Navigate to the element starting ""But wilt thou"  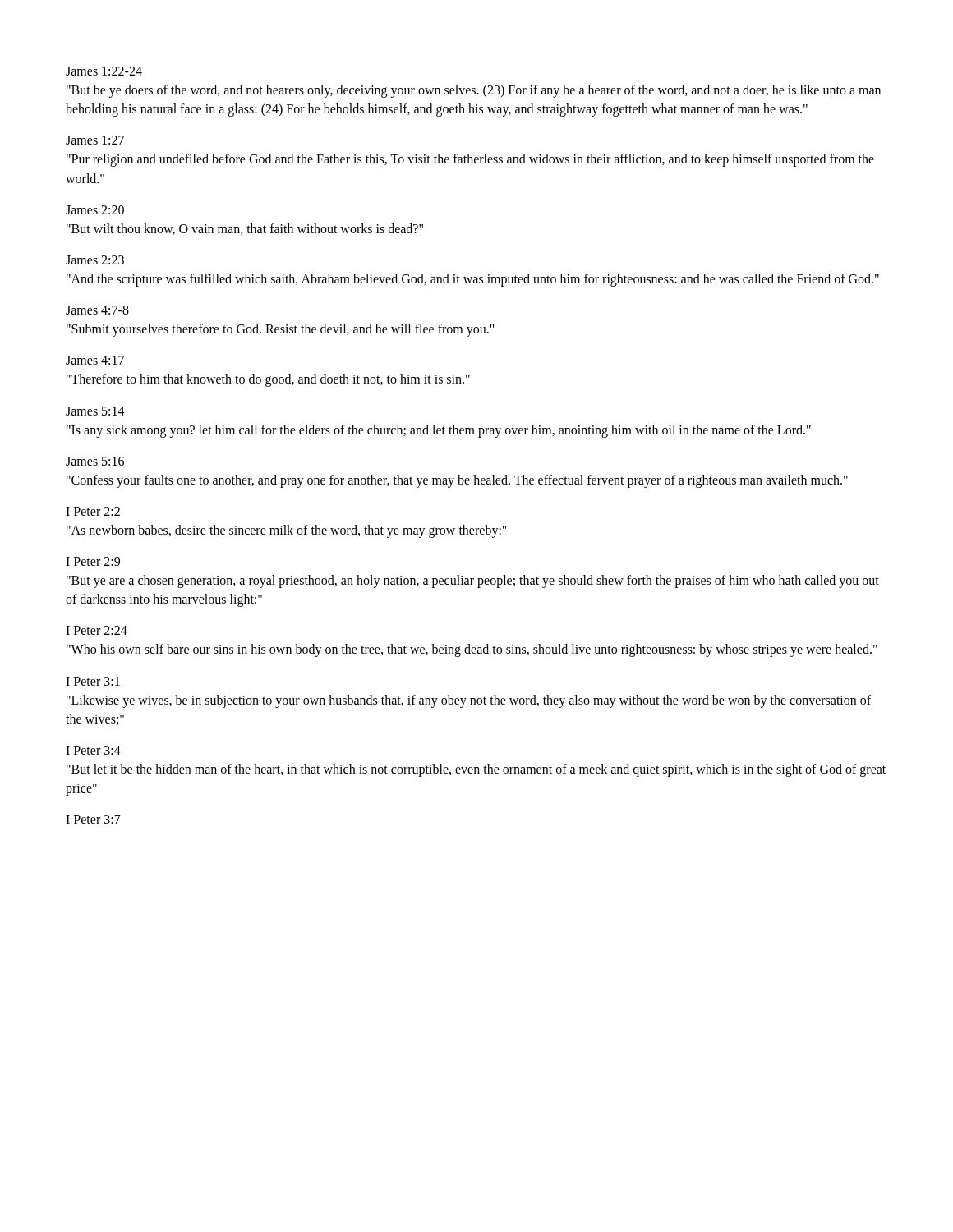pos(245,229)
